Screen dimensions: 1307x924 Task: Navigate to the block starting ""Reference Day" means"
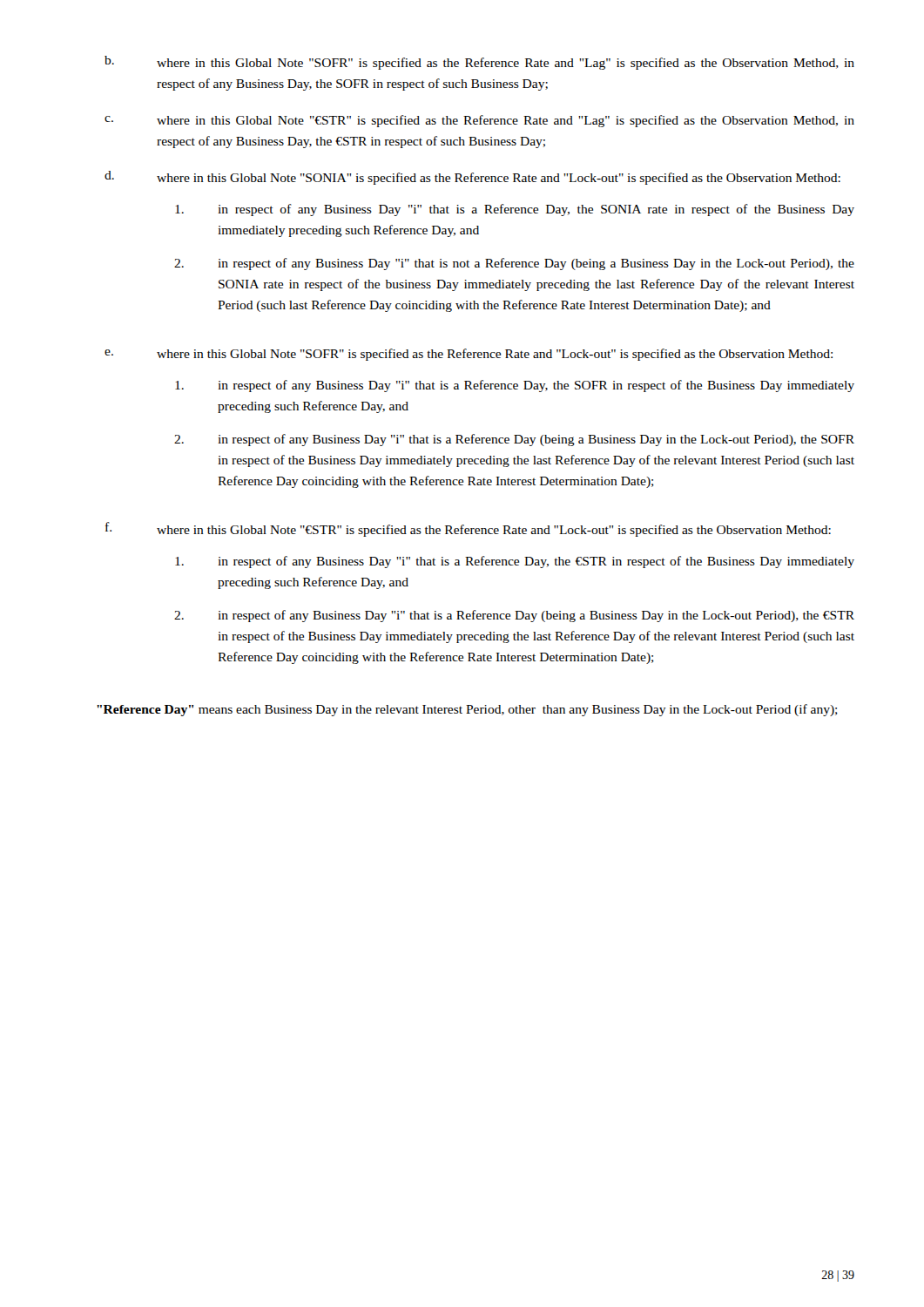pos(467,709)
